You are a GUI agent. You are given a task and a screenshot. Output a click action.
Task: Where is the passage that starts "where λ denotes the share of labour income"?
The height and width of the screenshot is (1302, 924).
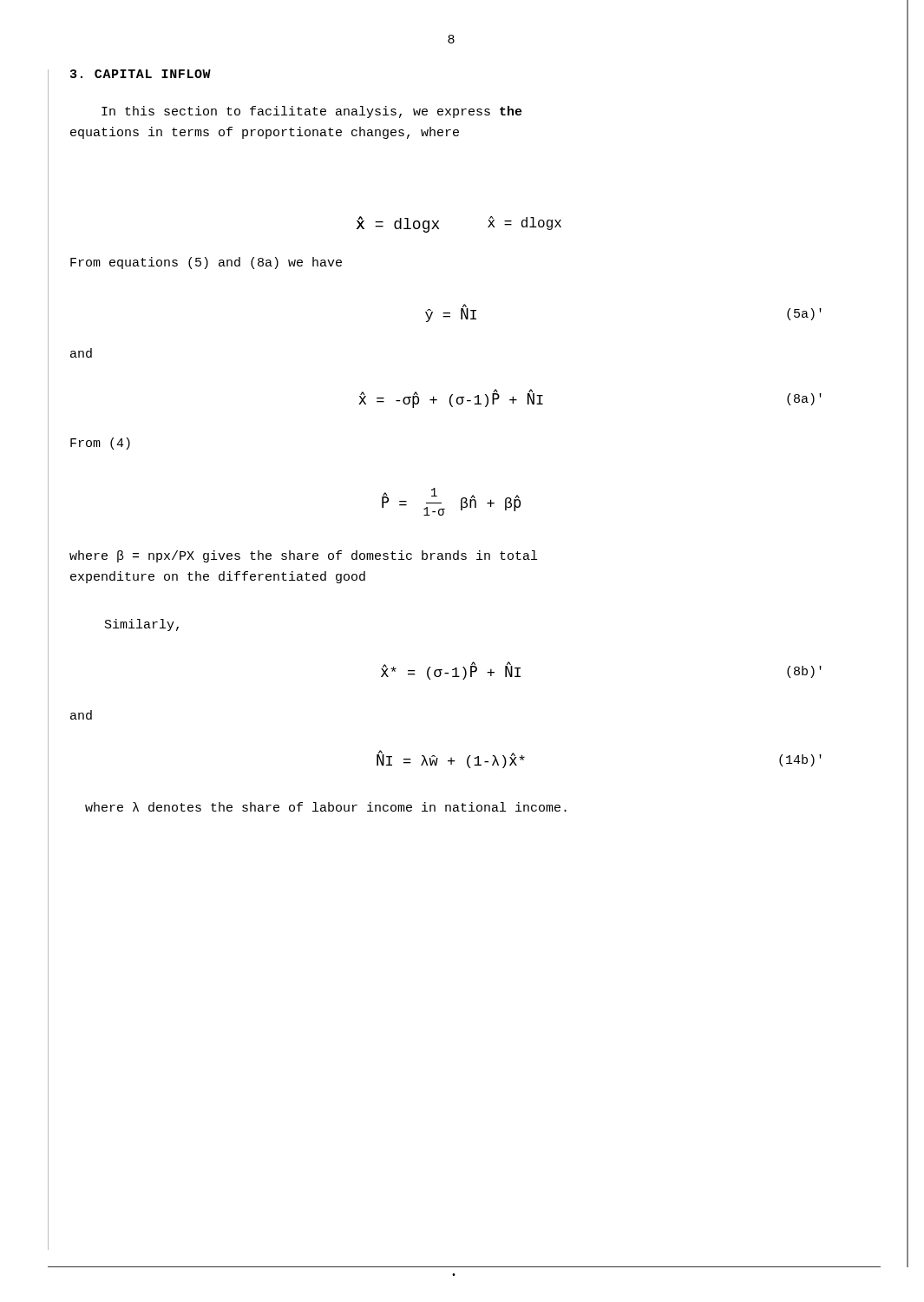pyautogui.click(x=319, y=809)
